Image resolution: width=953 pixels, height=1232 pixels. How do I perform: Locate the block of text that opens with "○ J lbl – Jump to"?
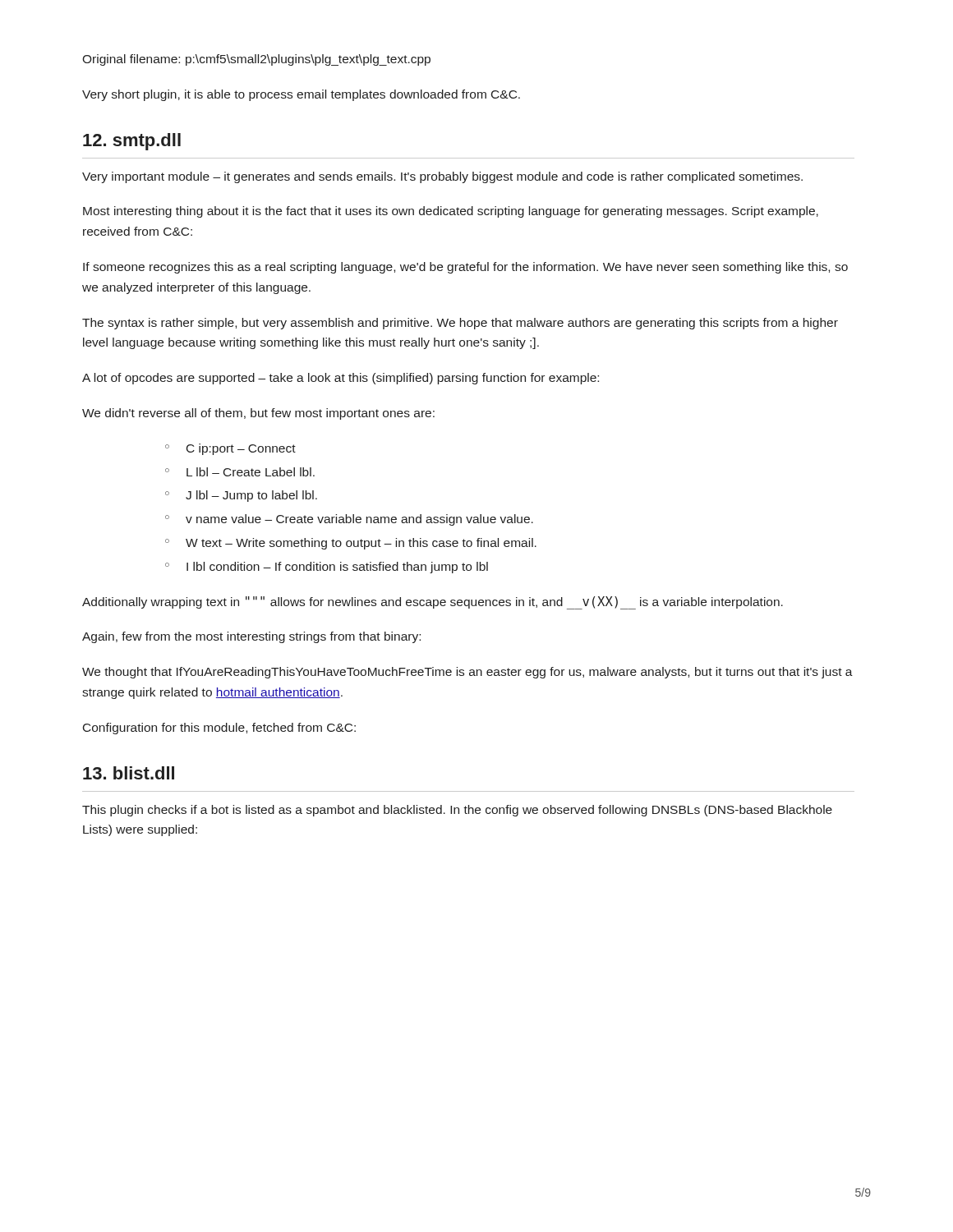pos(241,496)
